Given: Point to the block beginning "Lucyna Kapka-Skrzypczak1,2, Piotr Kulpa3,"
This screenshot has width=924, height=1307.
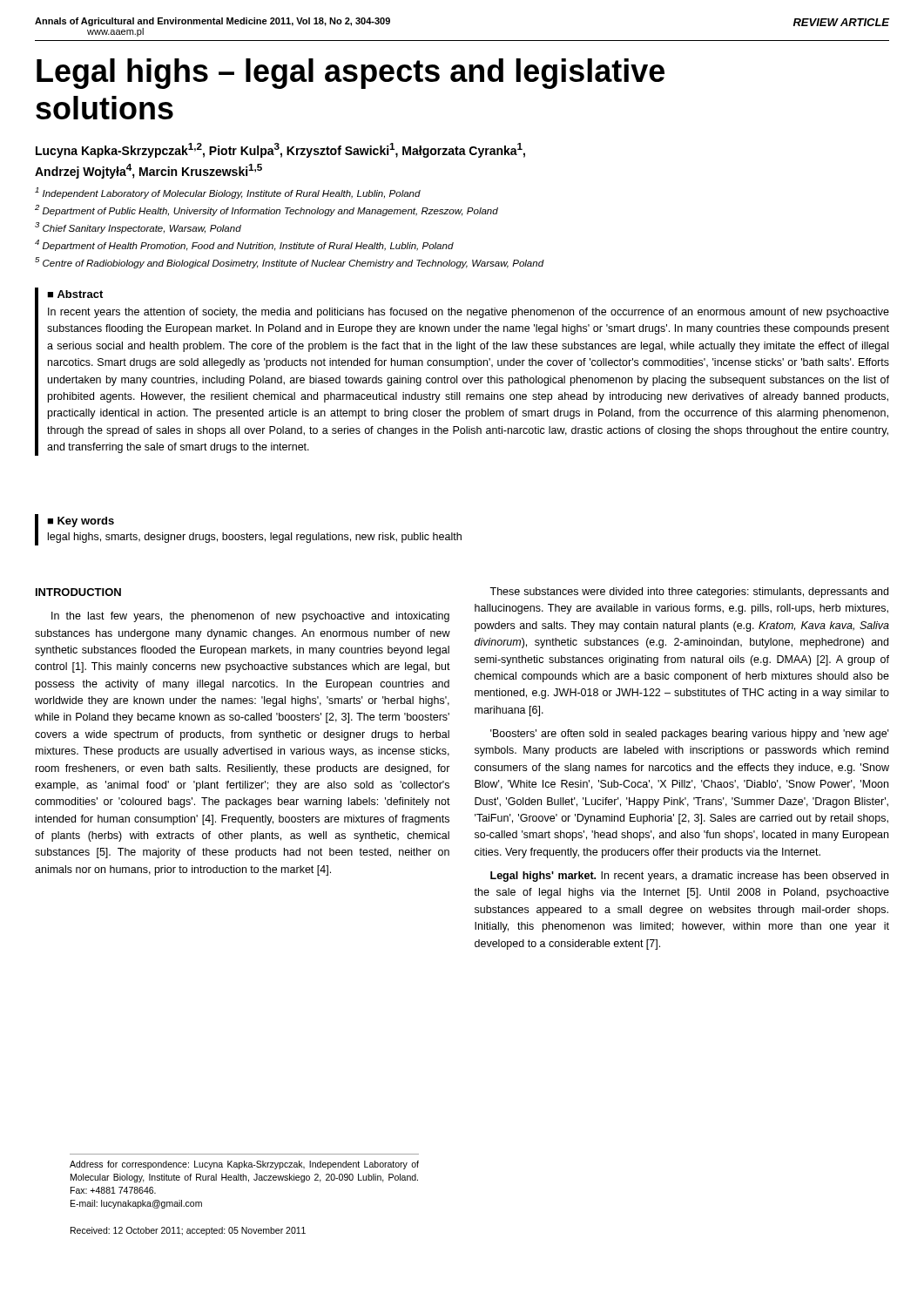Looking at the screenshot, I should (x=280, y=159).
